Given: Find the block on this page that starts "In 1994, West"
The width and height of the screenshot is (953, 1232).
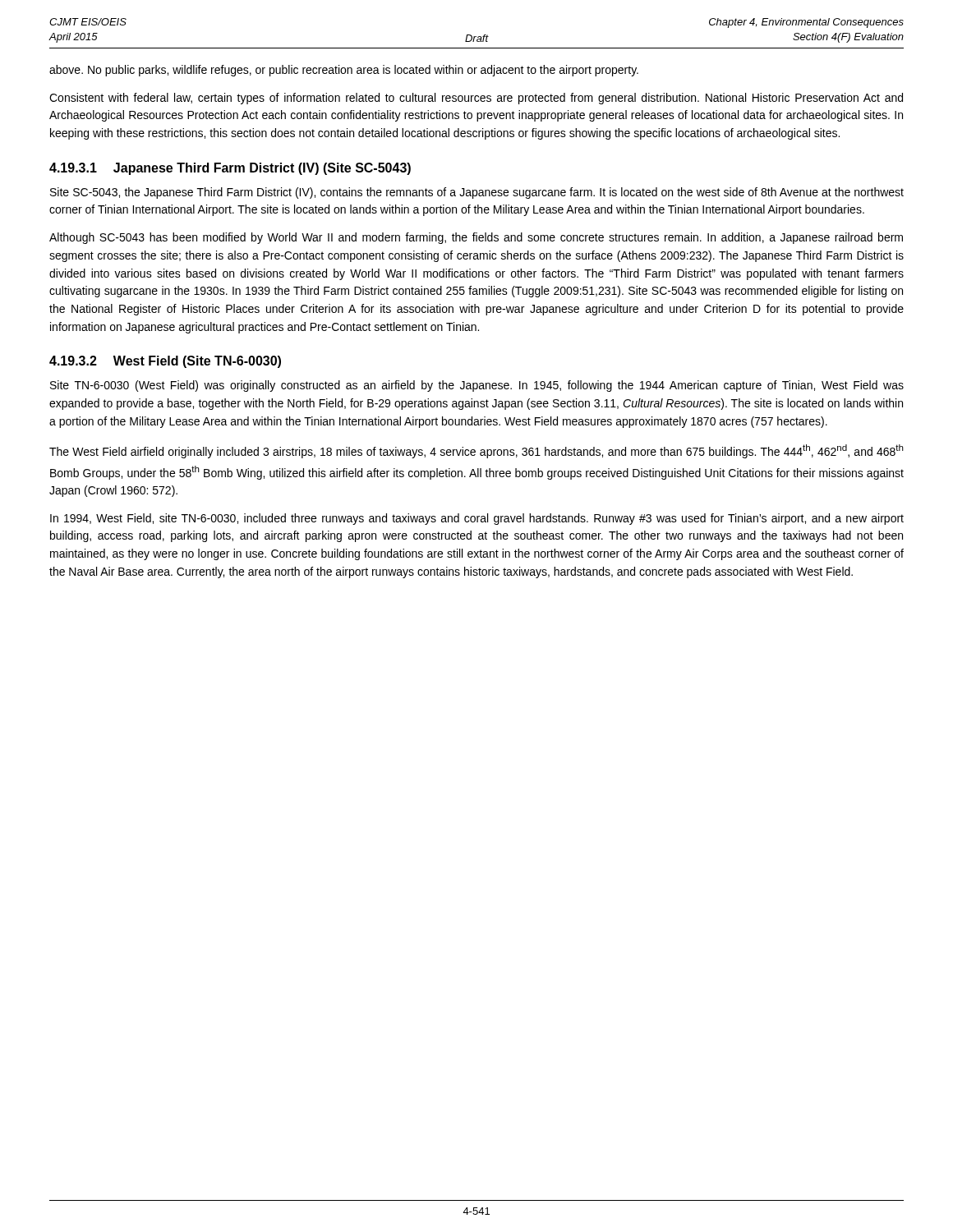Looking at the screenshot, I should (x=476, y=545).
